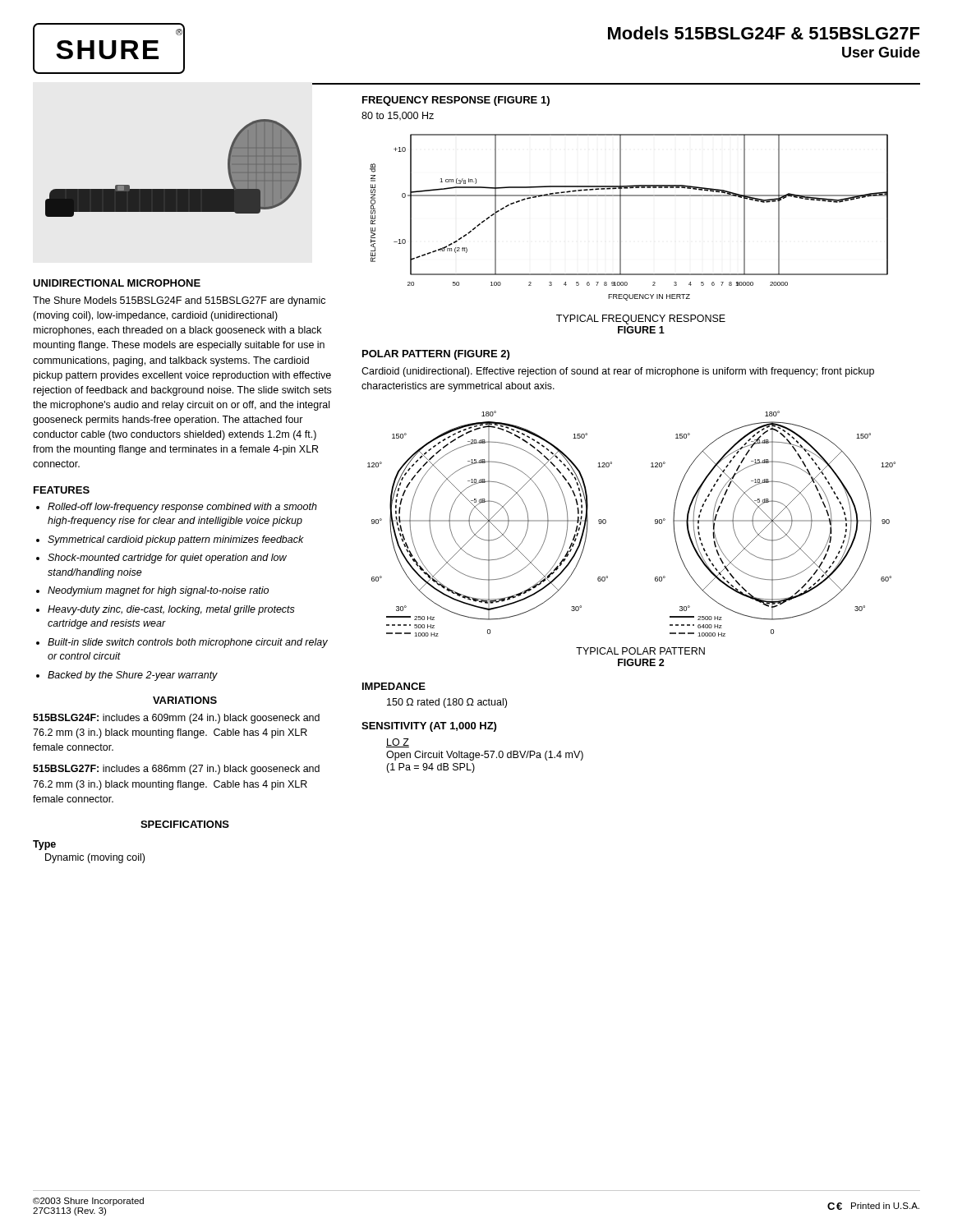The height and width of the screenshot is (1232, 953).
Task: Locate the passage starting "TYPICAL POLAR PATTERNFIGURE"
Action: click(x=641, y=657)
